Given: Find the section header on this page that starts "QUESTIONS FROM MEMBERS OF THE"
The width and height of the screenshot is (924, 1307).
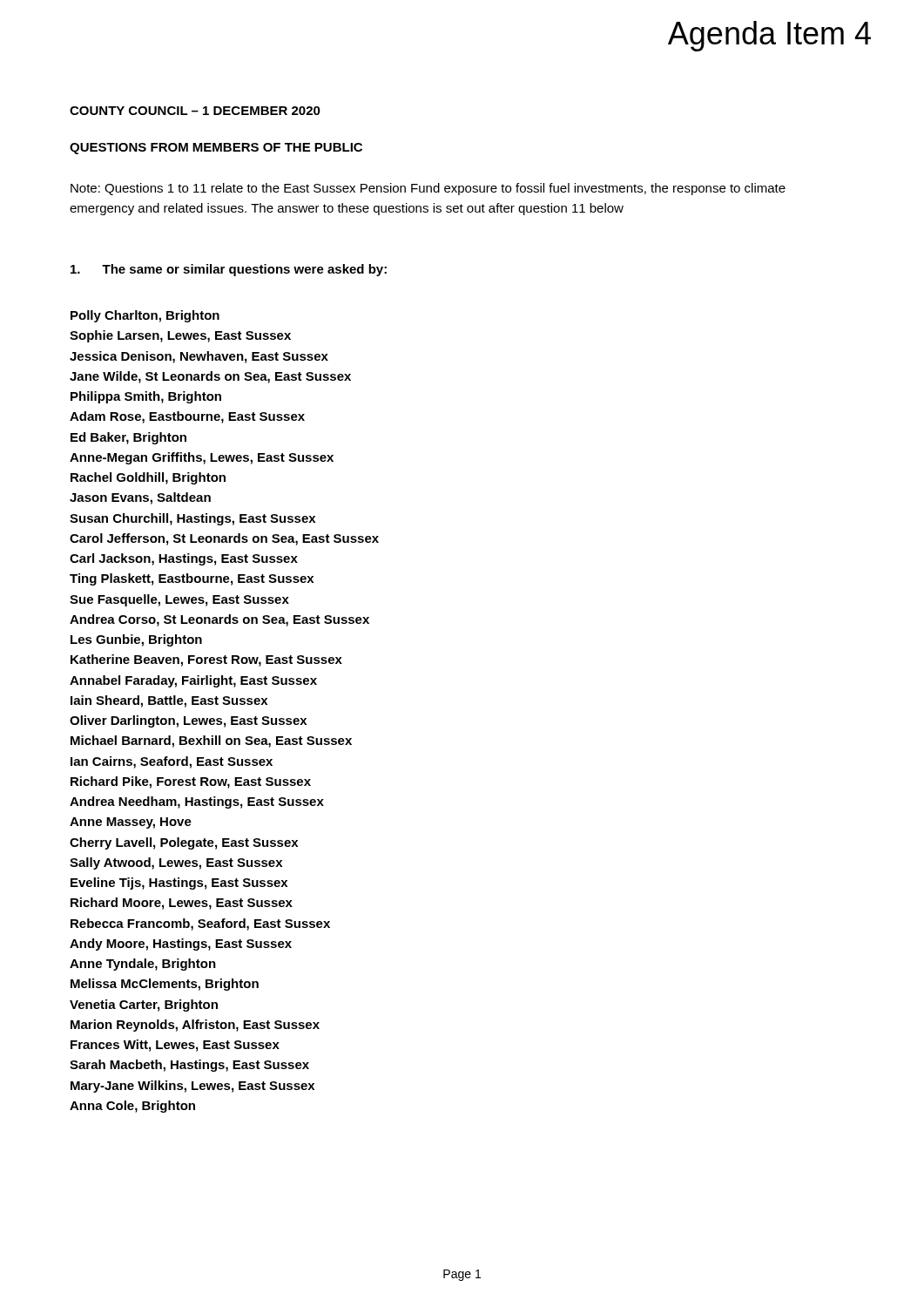Looking at the screenshot, I should tap(216, 147).
